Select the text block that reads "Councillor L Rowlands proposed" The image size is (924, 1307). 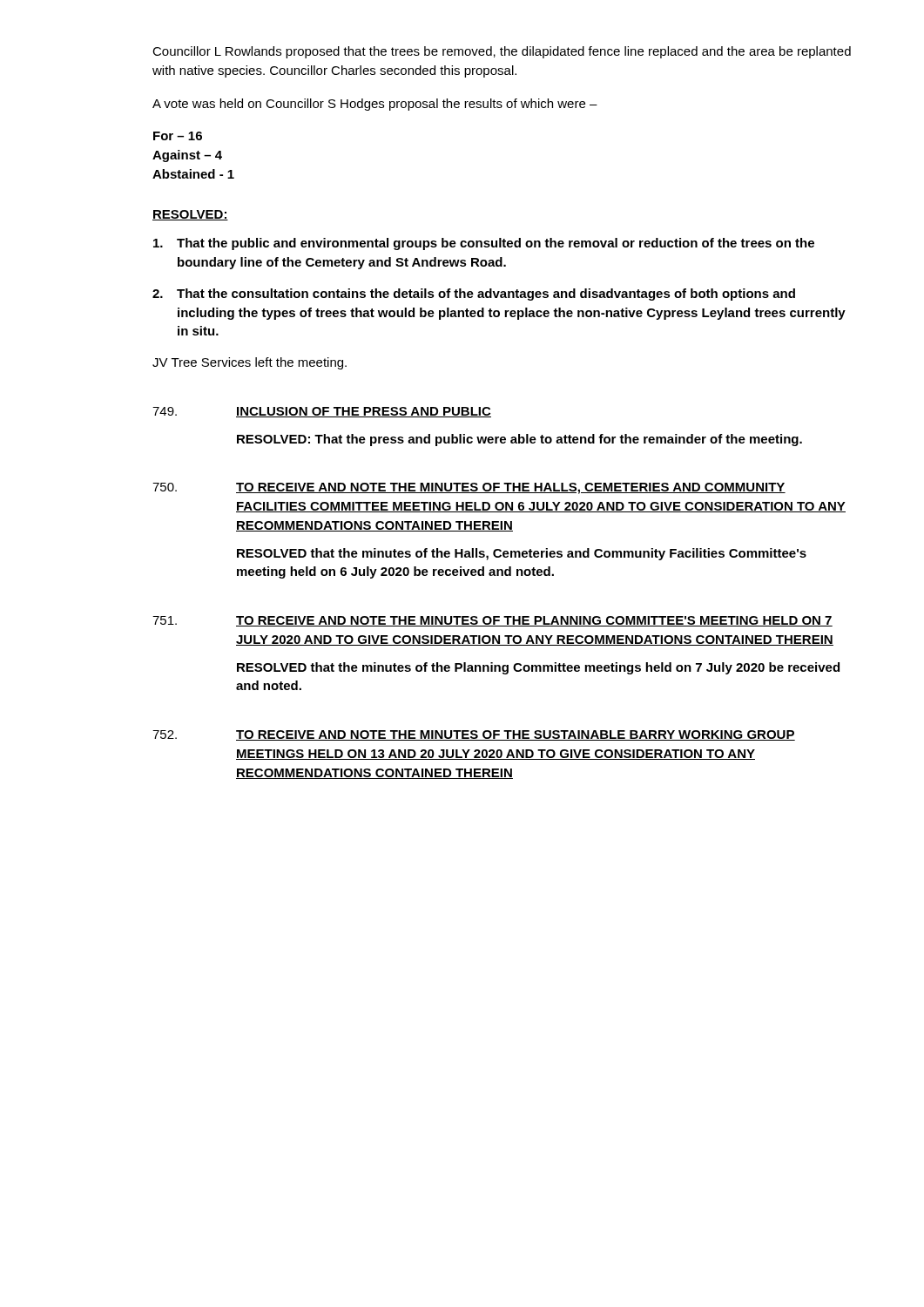pos(502,60)
